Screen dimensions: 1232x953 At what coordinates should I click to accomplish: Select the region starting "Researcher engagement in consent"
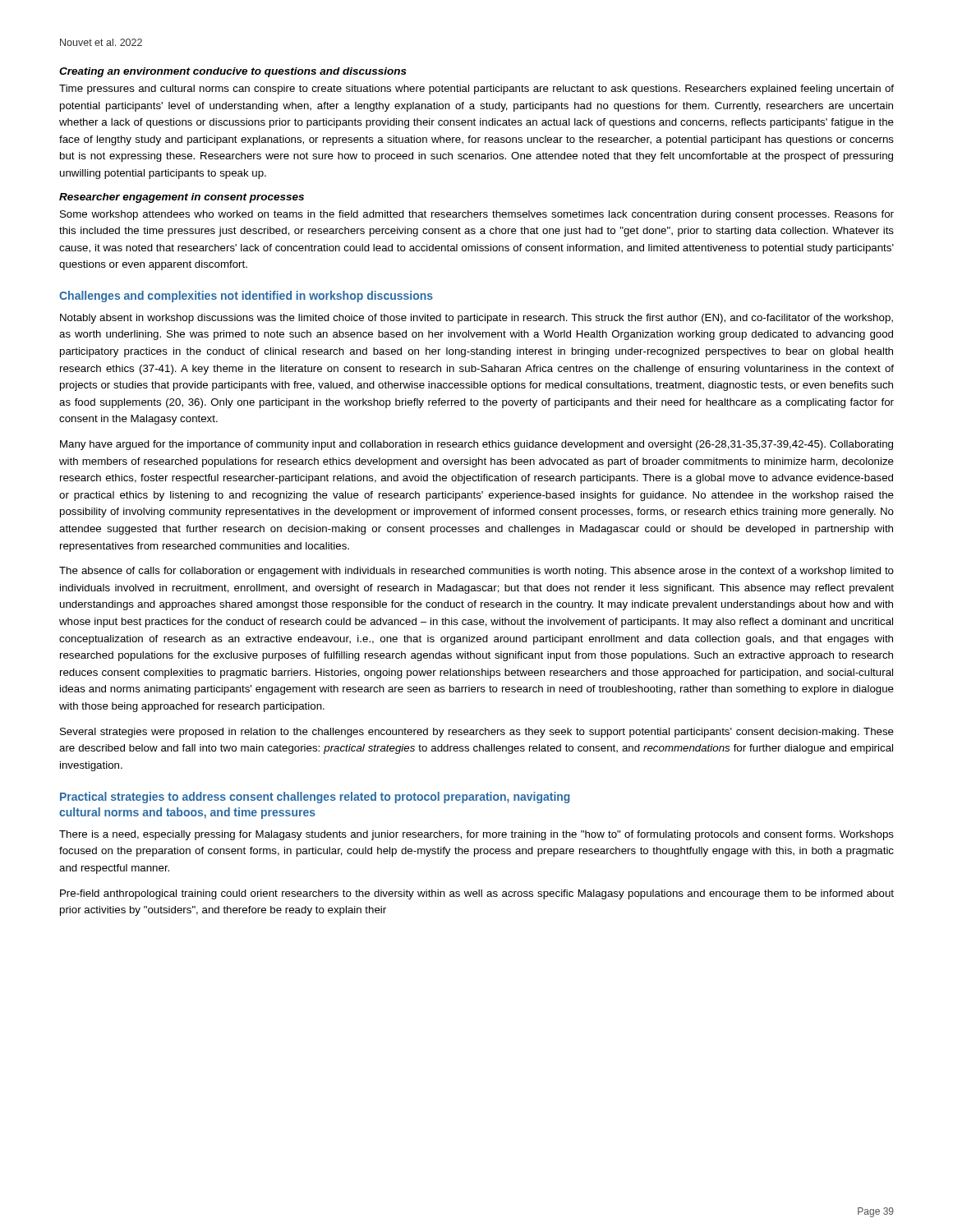pos(182,196)
